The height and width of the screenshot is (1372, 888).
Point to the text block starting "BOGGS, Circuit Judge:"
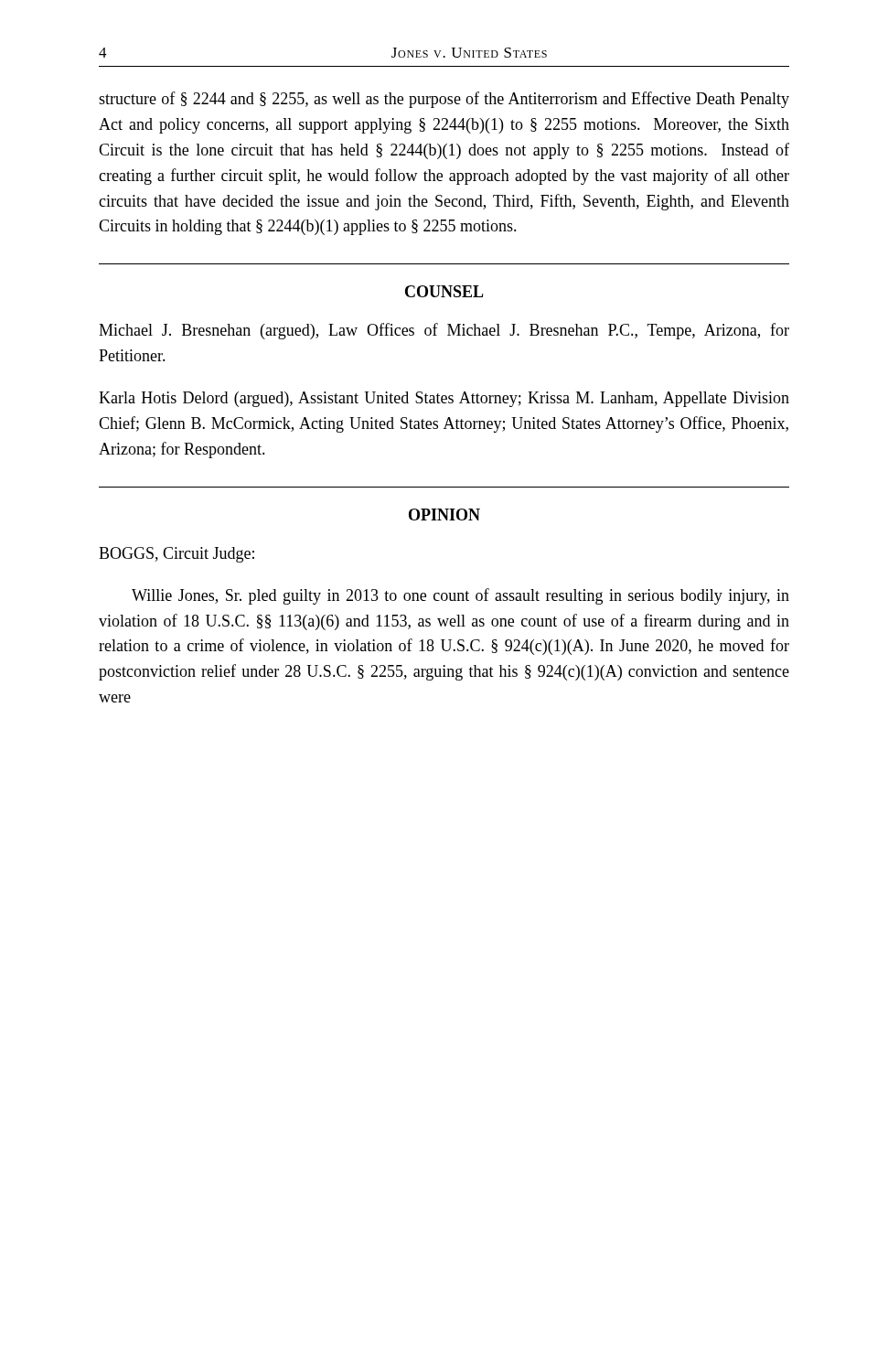pos(177,553)
